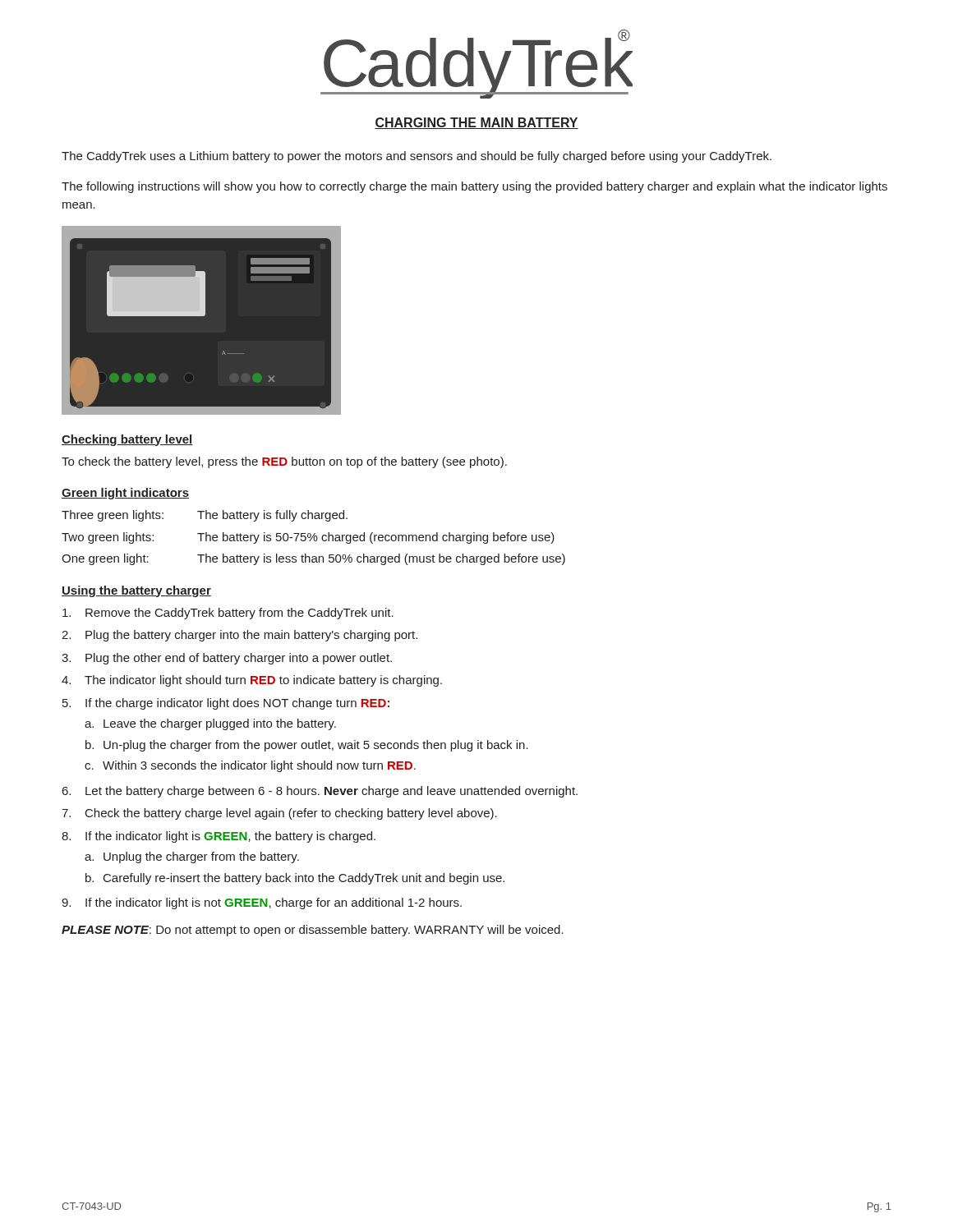Locate the list item with the text "3. Plug the other end of battery"
Image resolution: width=953 pixels, height=1232 pixels.
(x=227, y=659)
